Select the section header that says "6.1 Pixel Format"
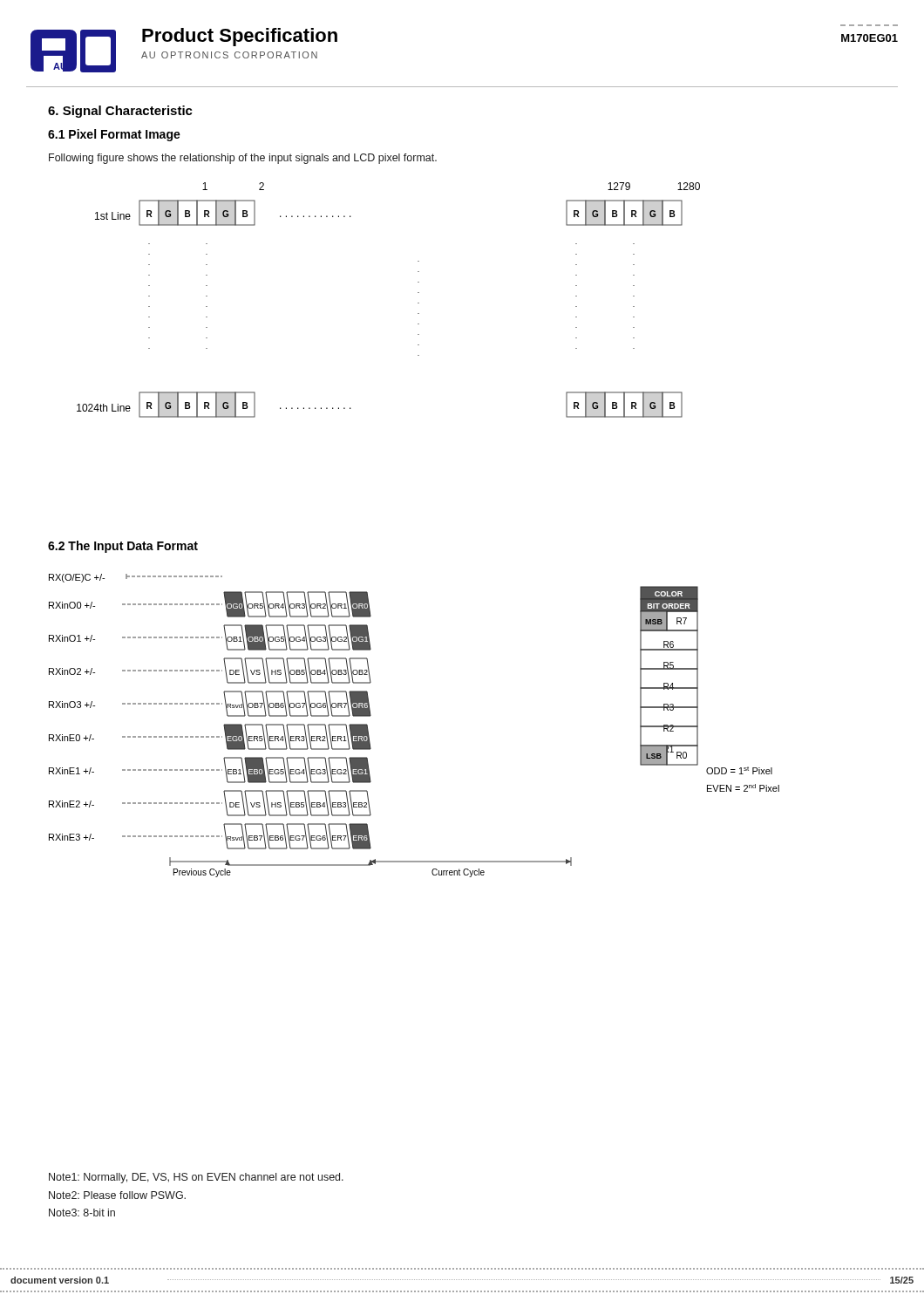 (114, 134)
